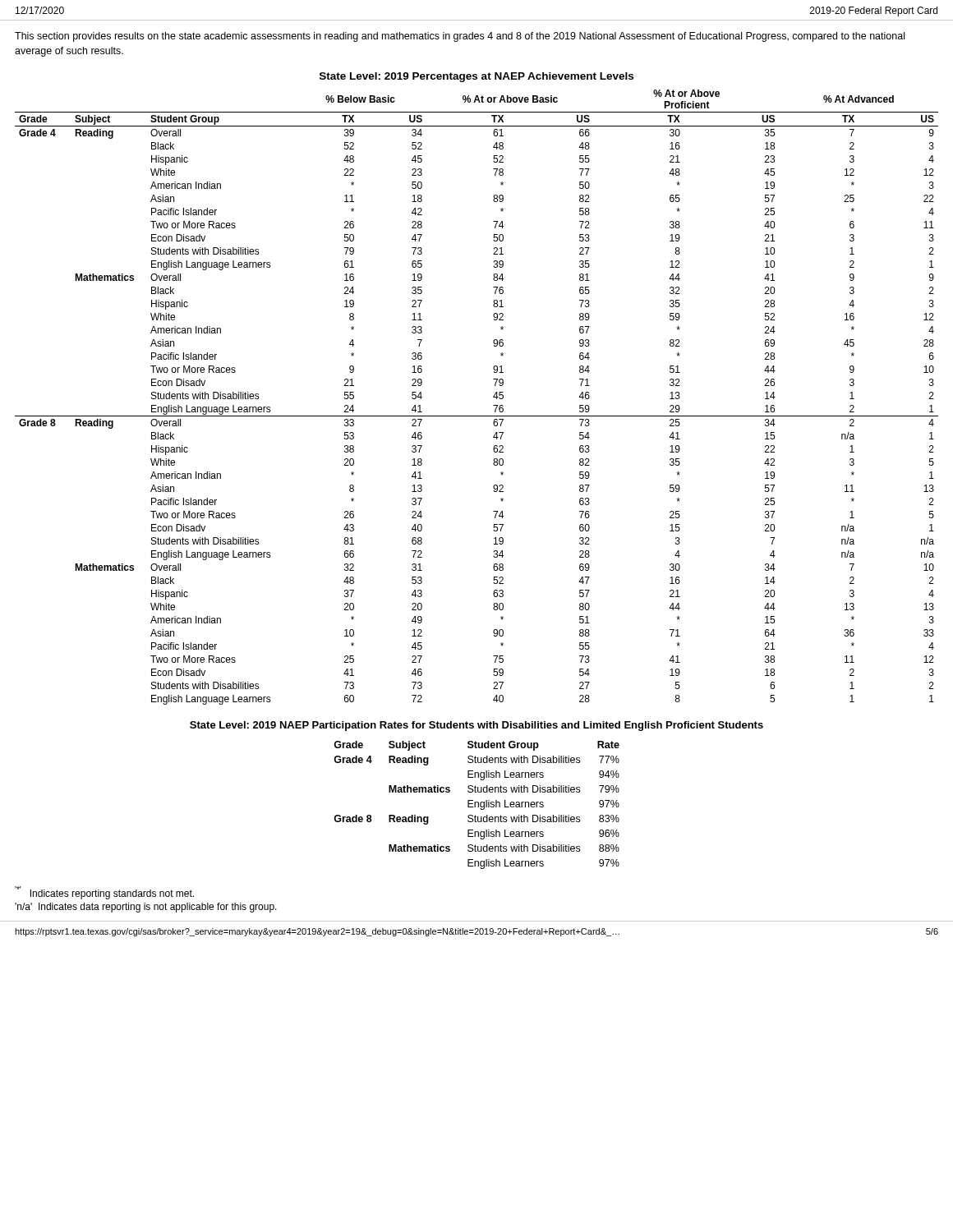Find the block starting "State Level: 2019 NAEP Participation Rates for Students"
The height and width of the screenshot is (1232, 953).
tap(476, 725)
